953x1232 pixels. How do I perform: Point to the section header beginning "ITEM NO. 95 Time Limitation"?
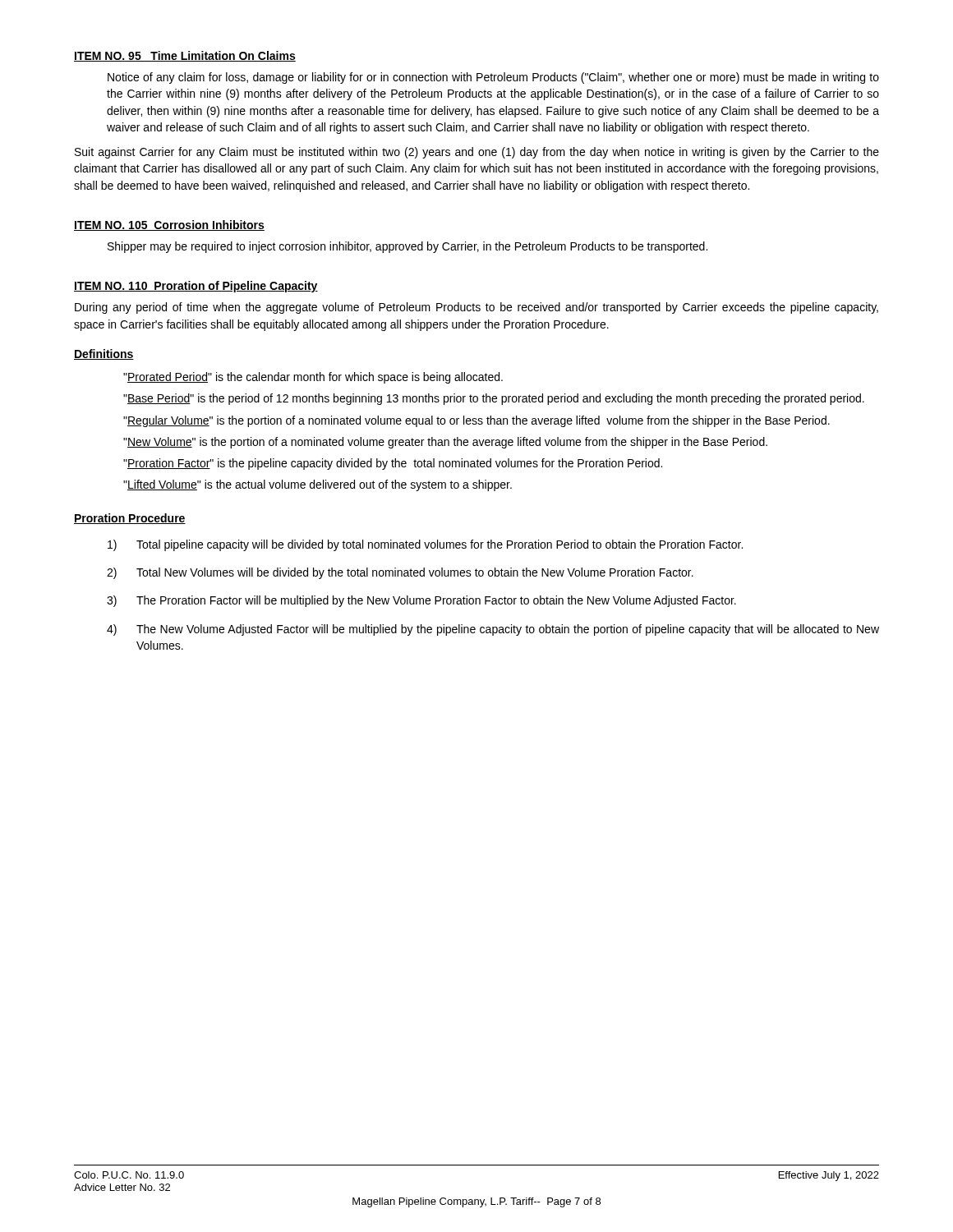(x=185, y=56)
